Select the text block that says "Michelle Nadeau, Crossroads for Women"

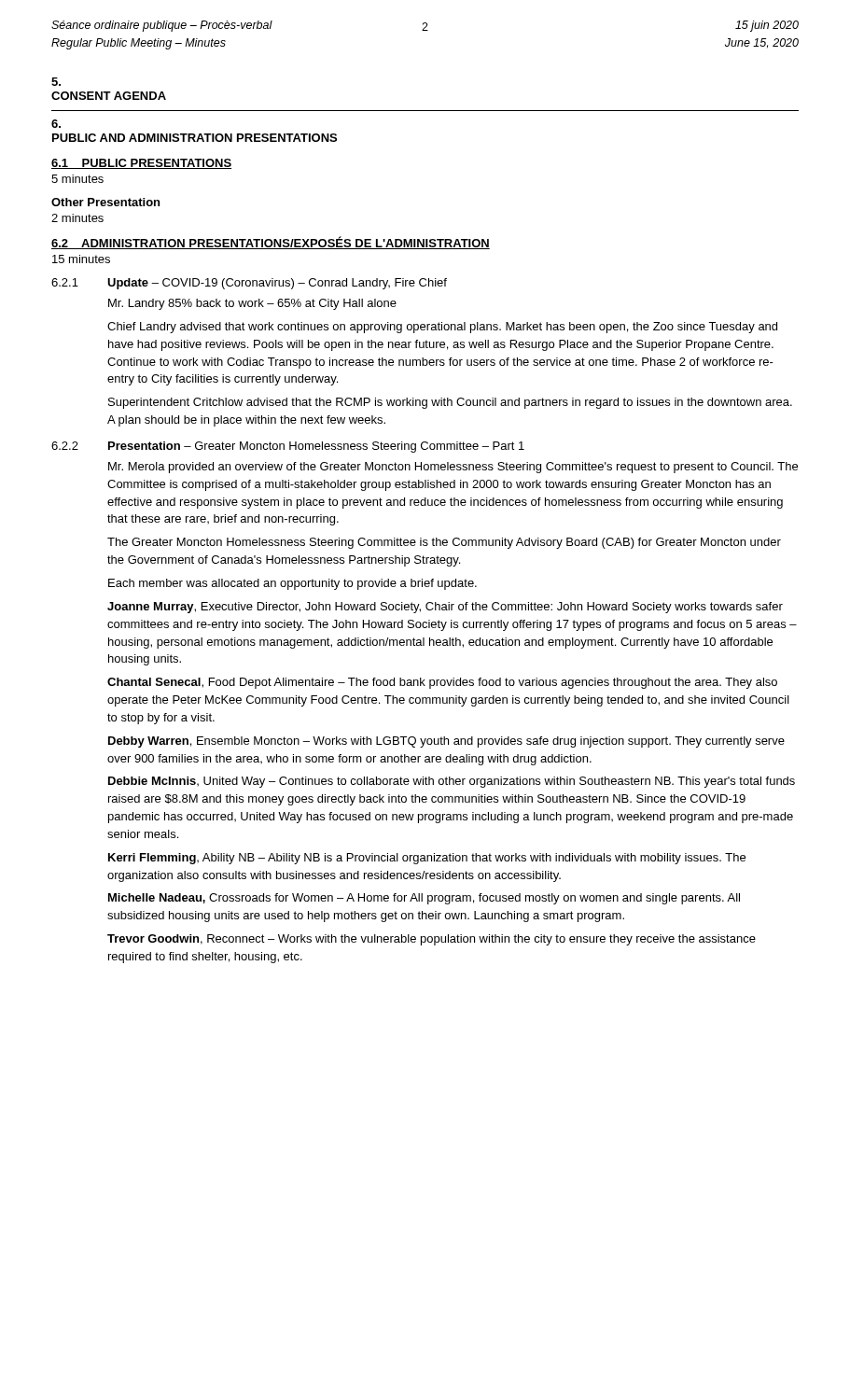tap(453, 907)
